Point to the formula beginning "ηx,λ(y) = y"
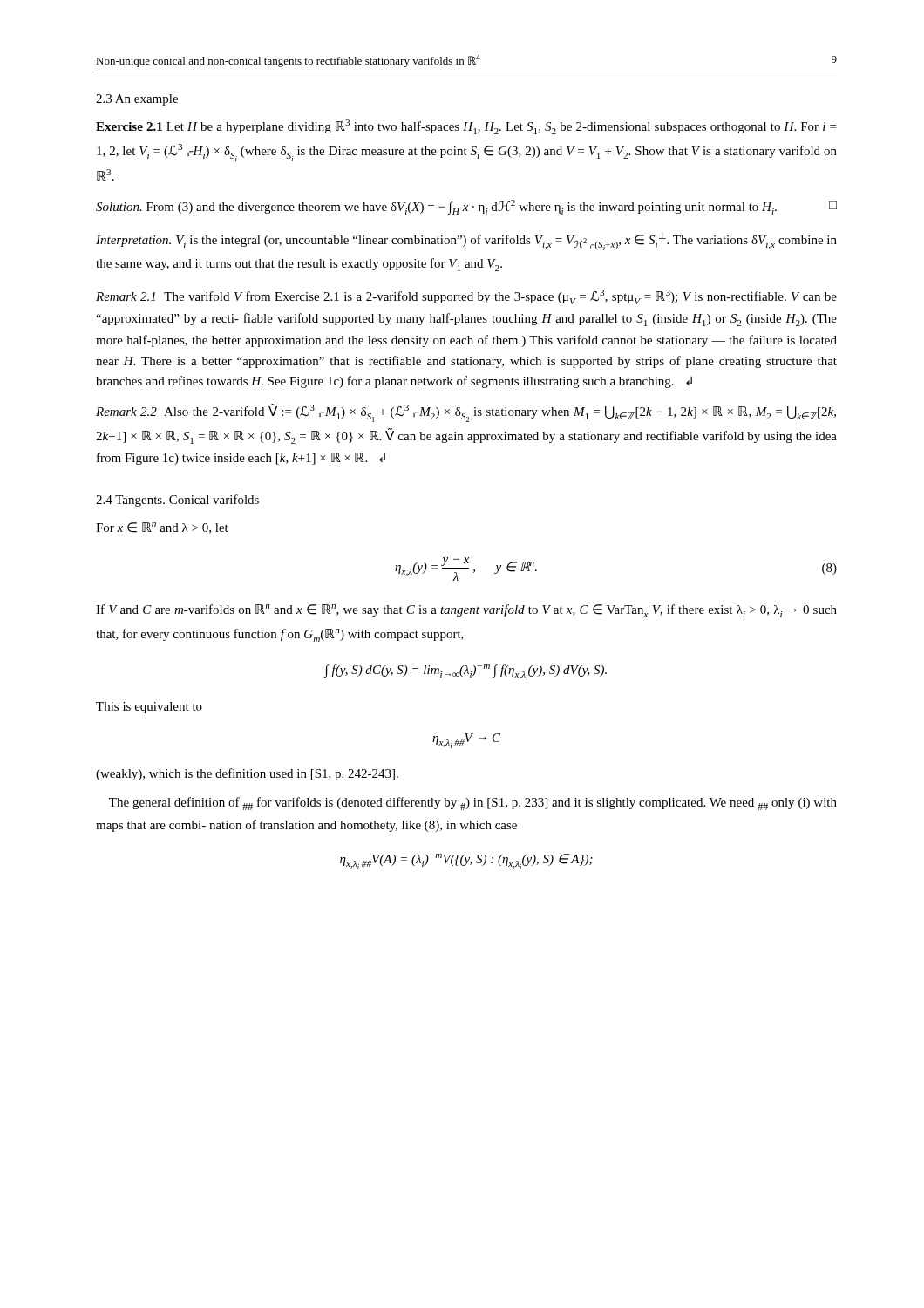This screenshot has width=924, height=1308. (455, 568)
